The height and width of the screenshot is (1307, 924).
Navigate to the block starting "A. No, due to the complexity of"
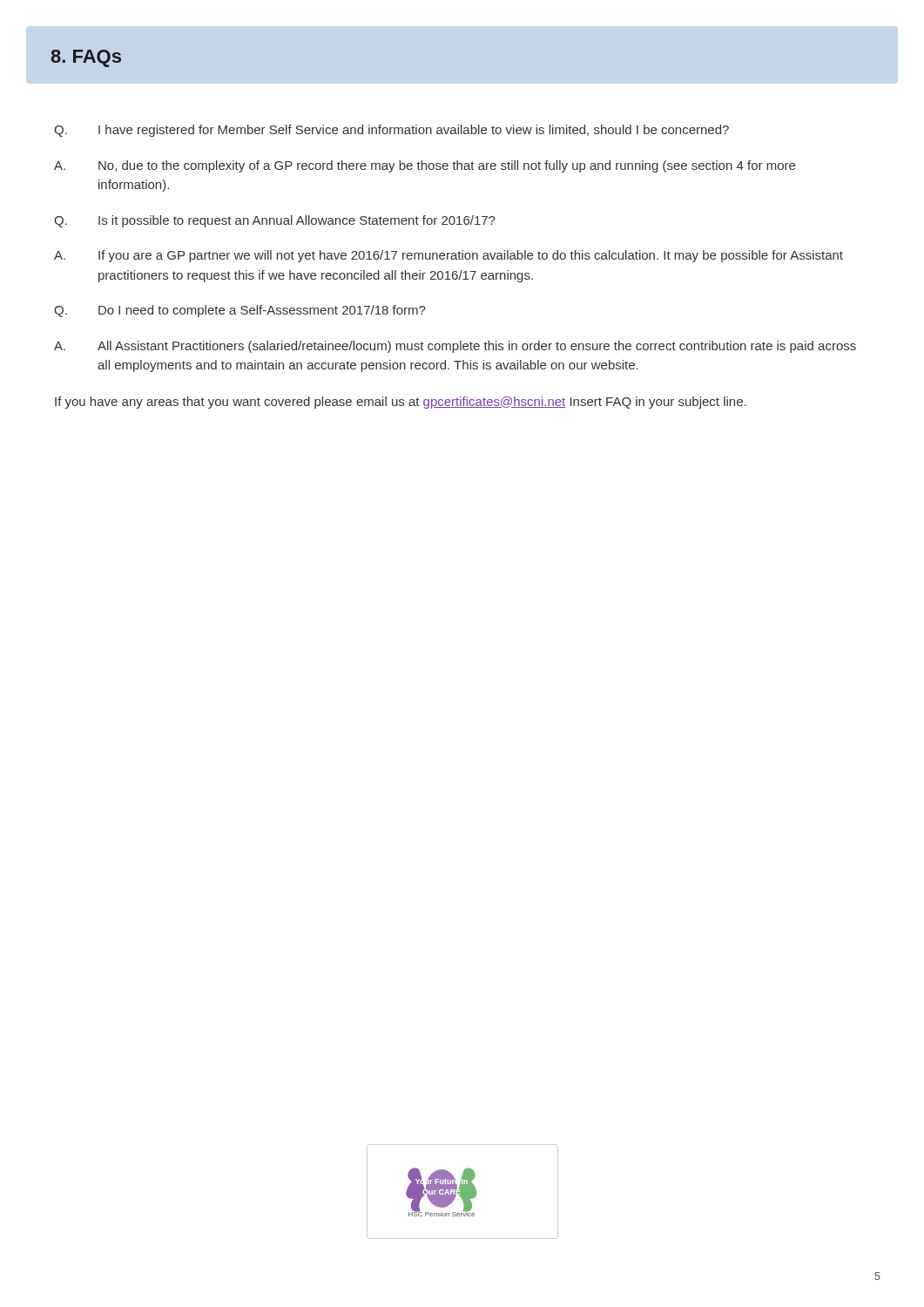pos(462,175)
